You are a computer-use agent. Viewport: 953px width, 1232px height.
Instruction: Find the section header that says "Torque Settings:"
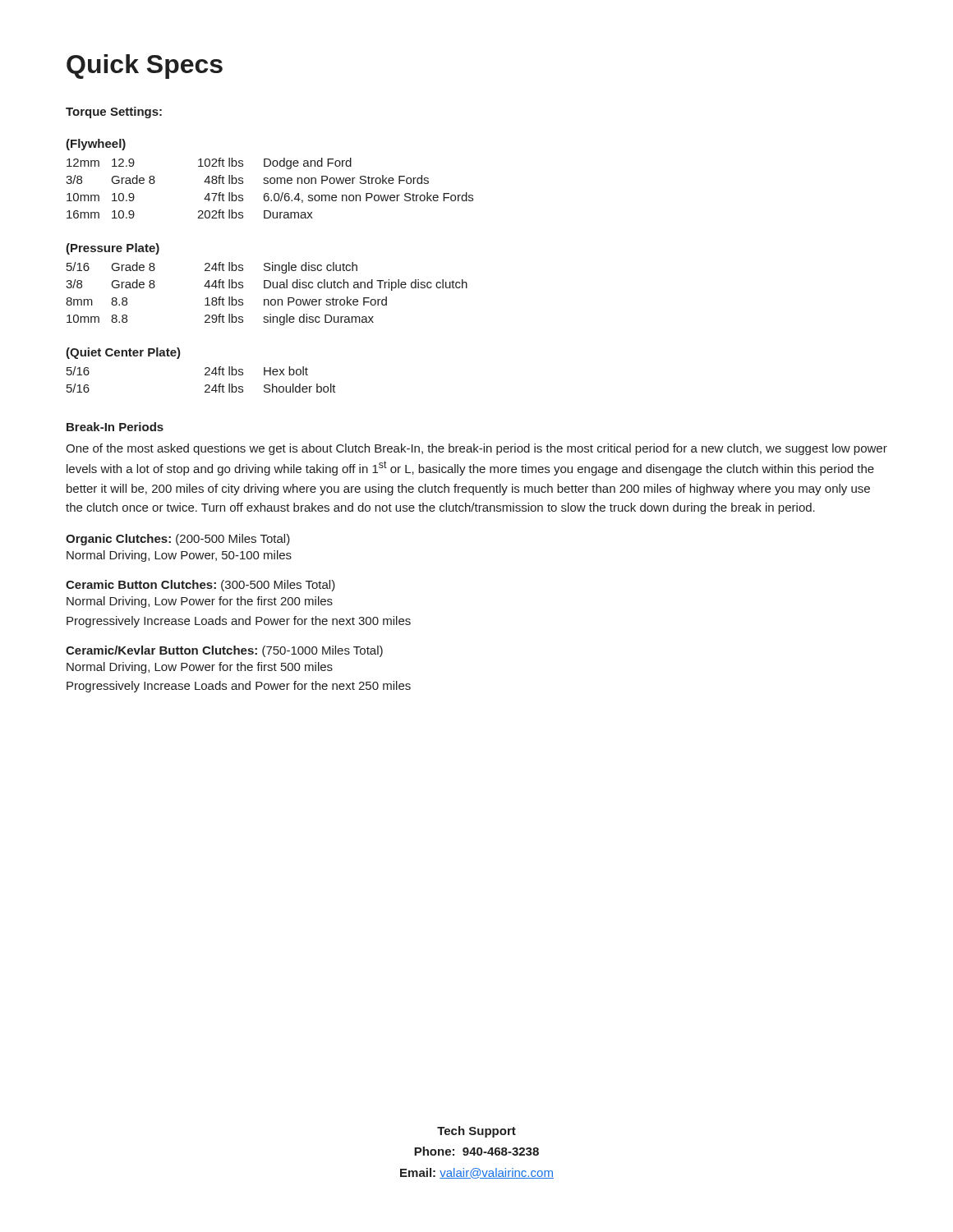(114, 111)
